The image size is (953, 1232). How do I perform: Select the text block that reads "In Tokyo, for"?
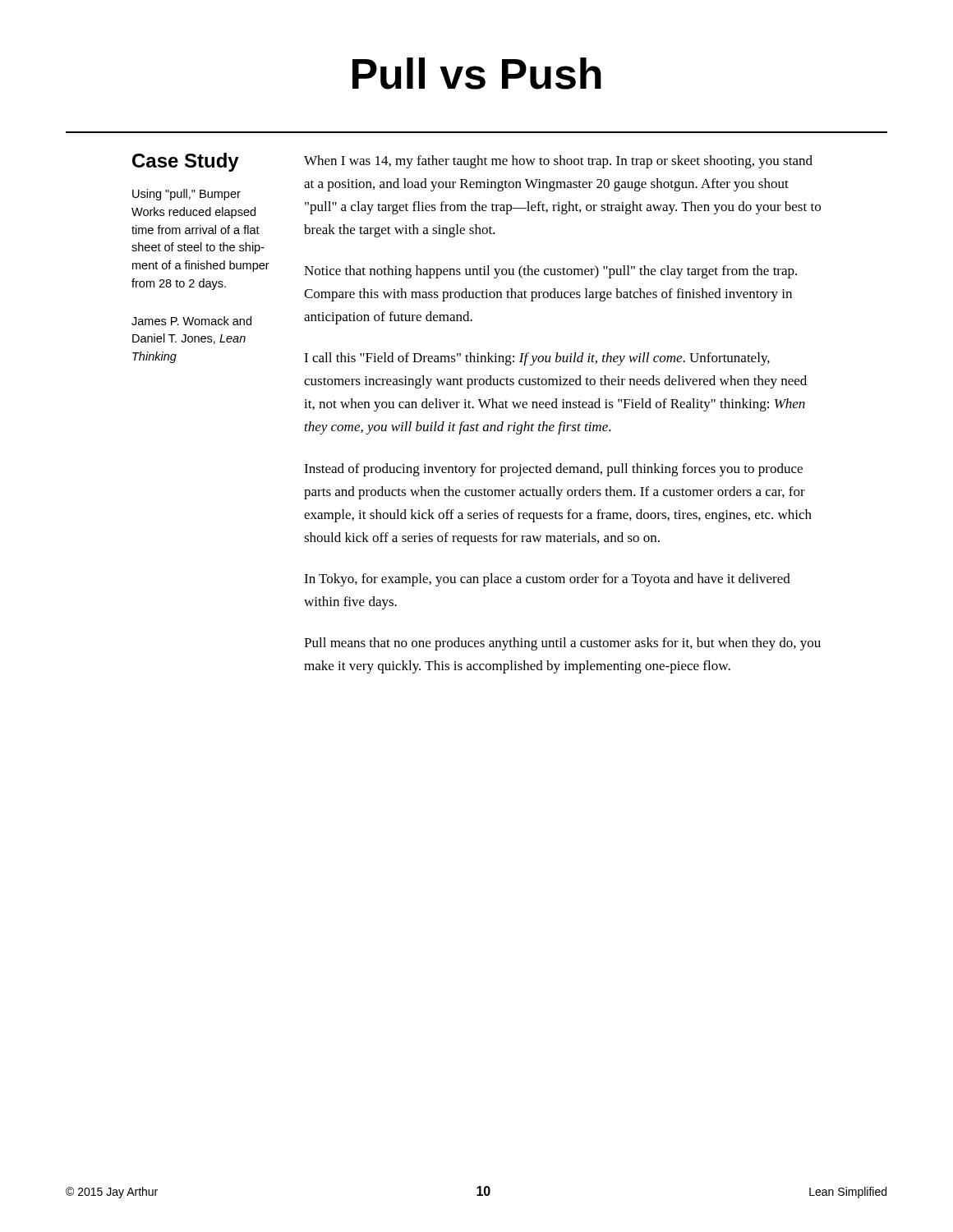547,590
